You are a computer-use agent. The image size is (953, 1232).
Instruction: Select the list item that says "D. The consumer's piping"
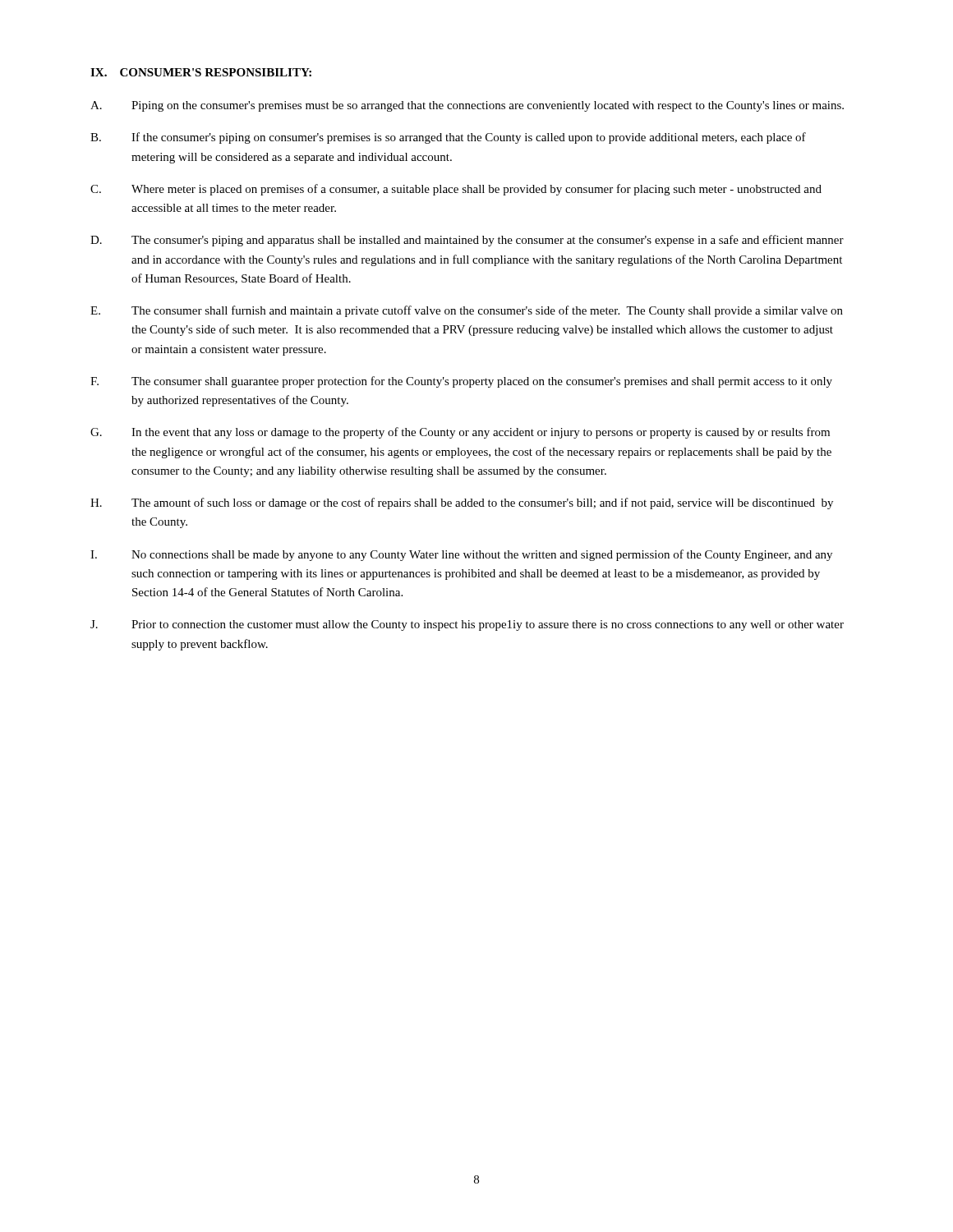tap(468, 260)
